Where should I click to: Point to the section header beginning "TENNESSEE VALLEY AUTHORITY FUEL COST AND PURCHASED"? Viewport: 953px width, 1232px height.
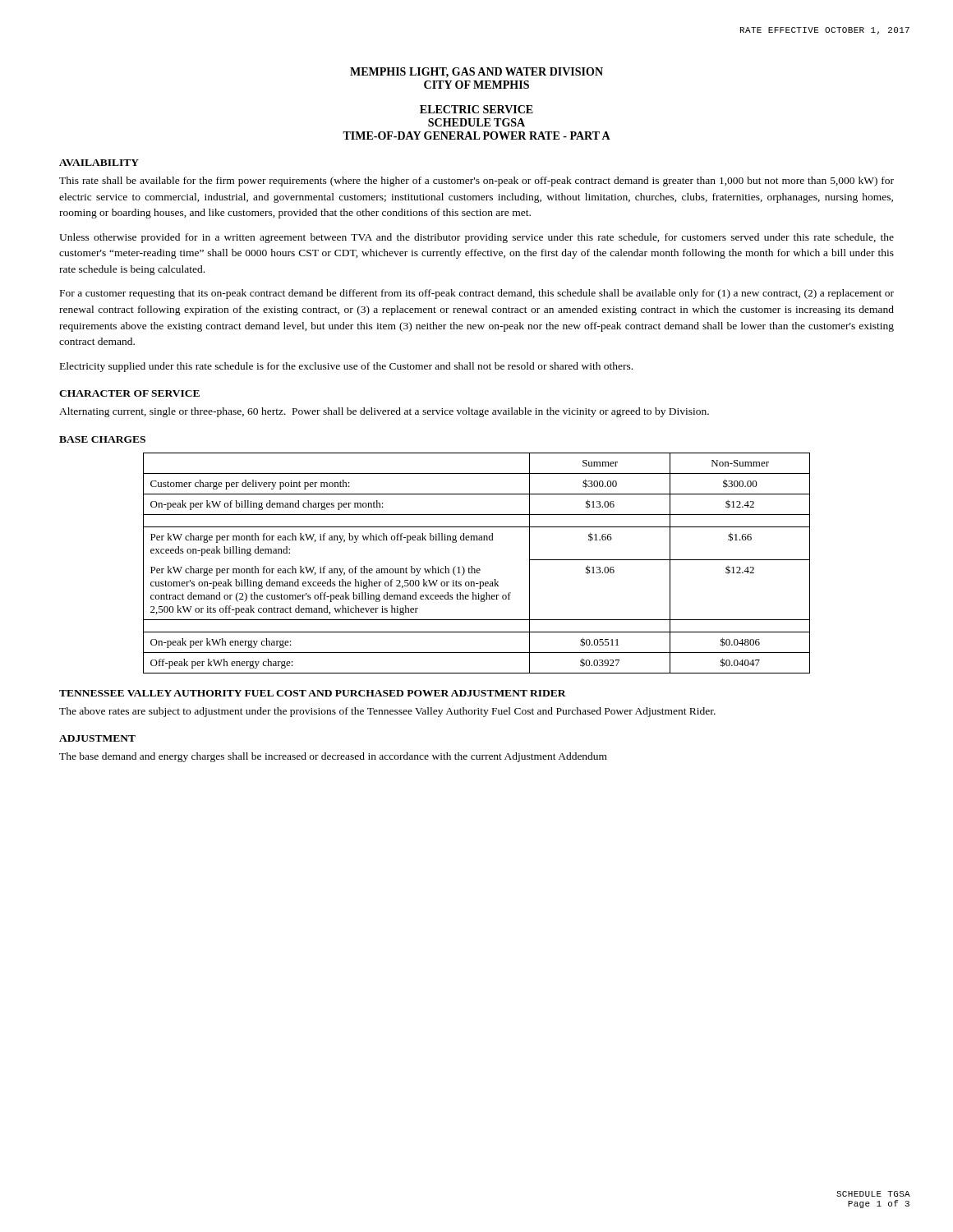pos(312,693)
